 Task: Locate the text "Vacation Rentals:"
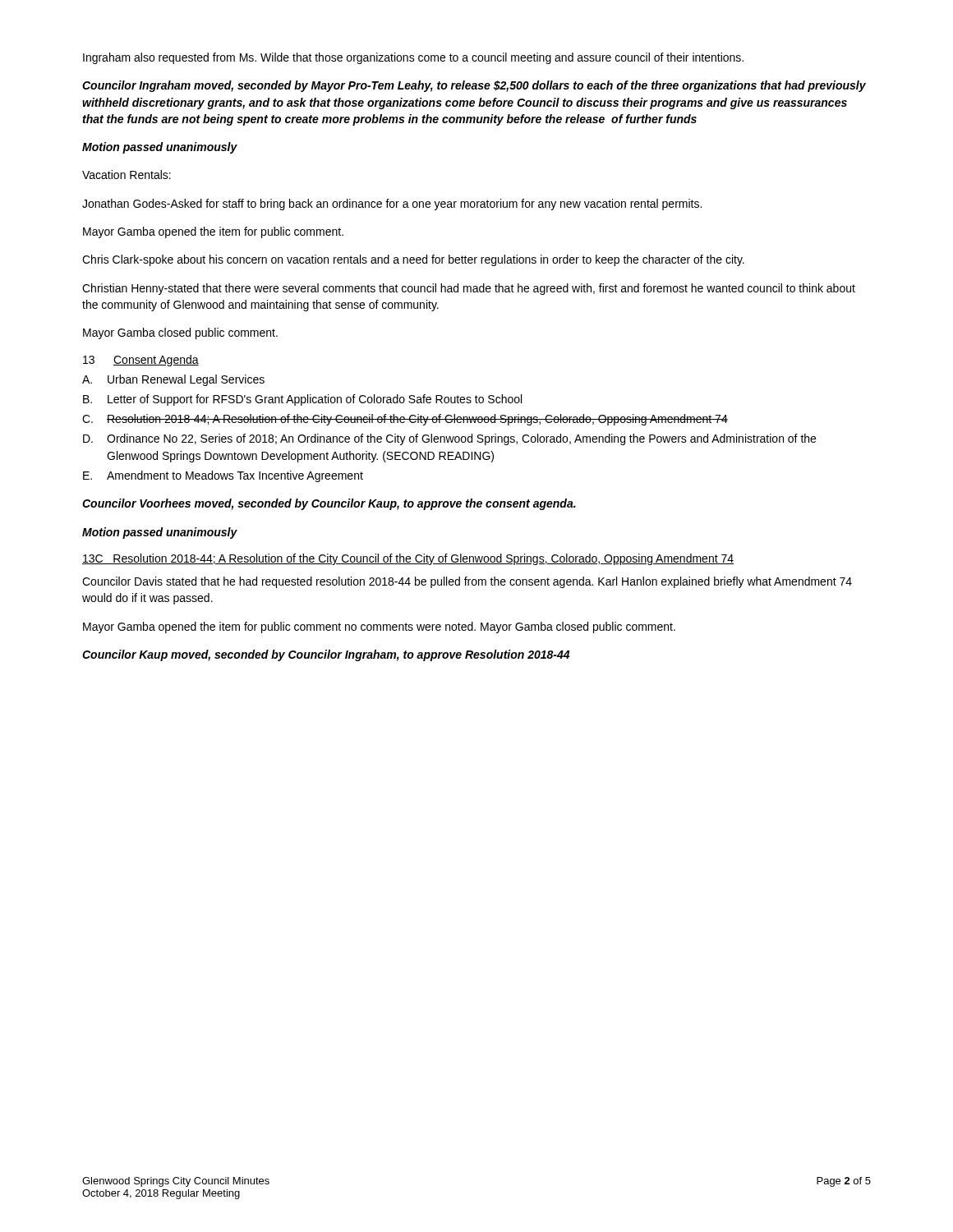(127, 175)
